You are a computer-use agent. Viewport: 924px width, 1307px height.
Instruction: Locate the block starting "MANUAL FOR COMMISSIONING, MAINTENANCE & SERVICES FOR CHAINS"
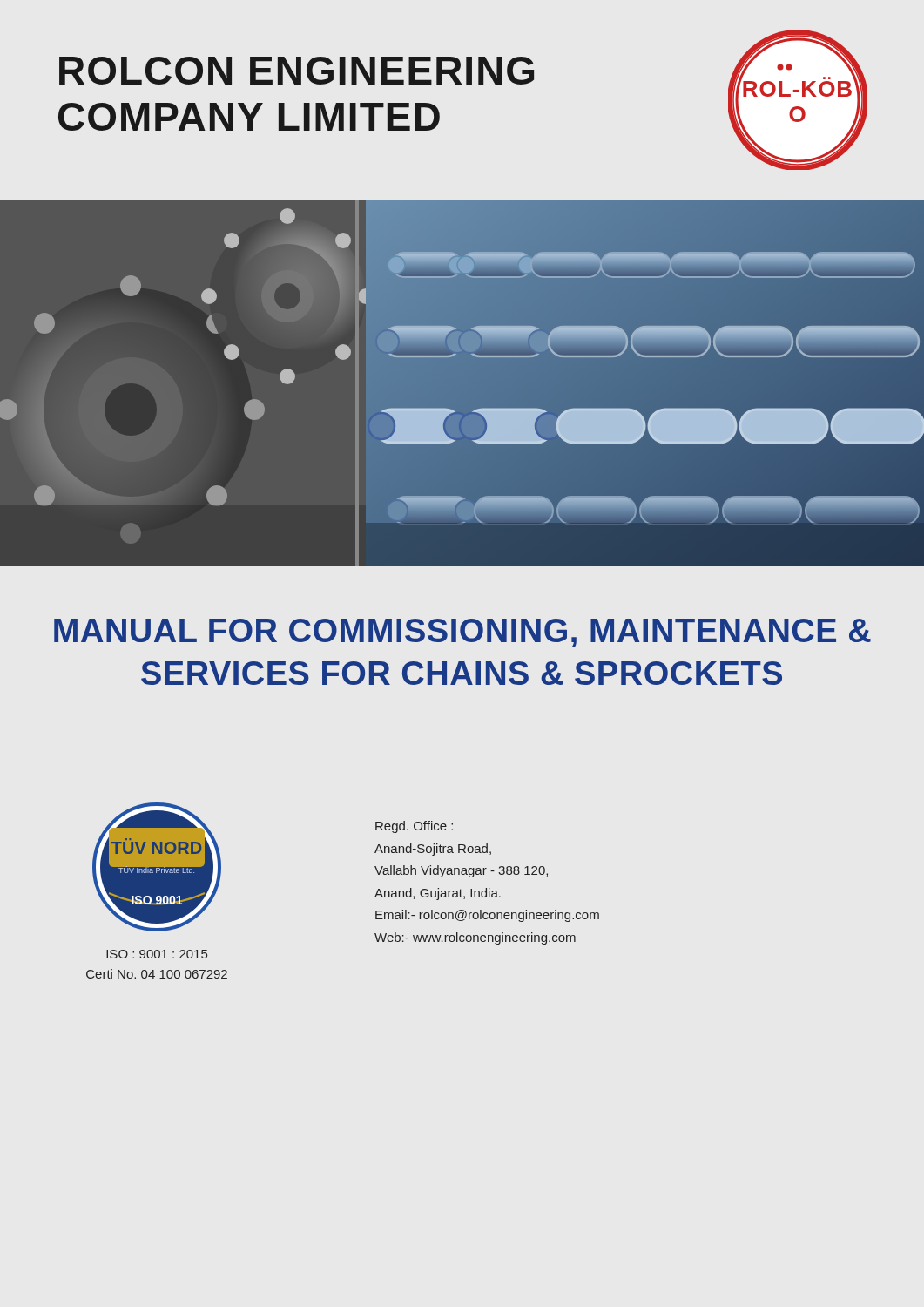[x=462, y=653]
